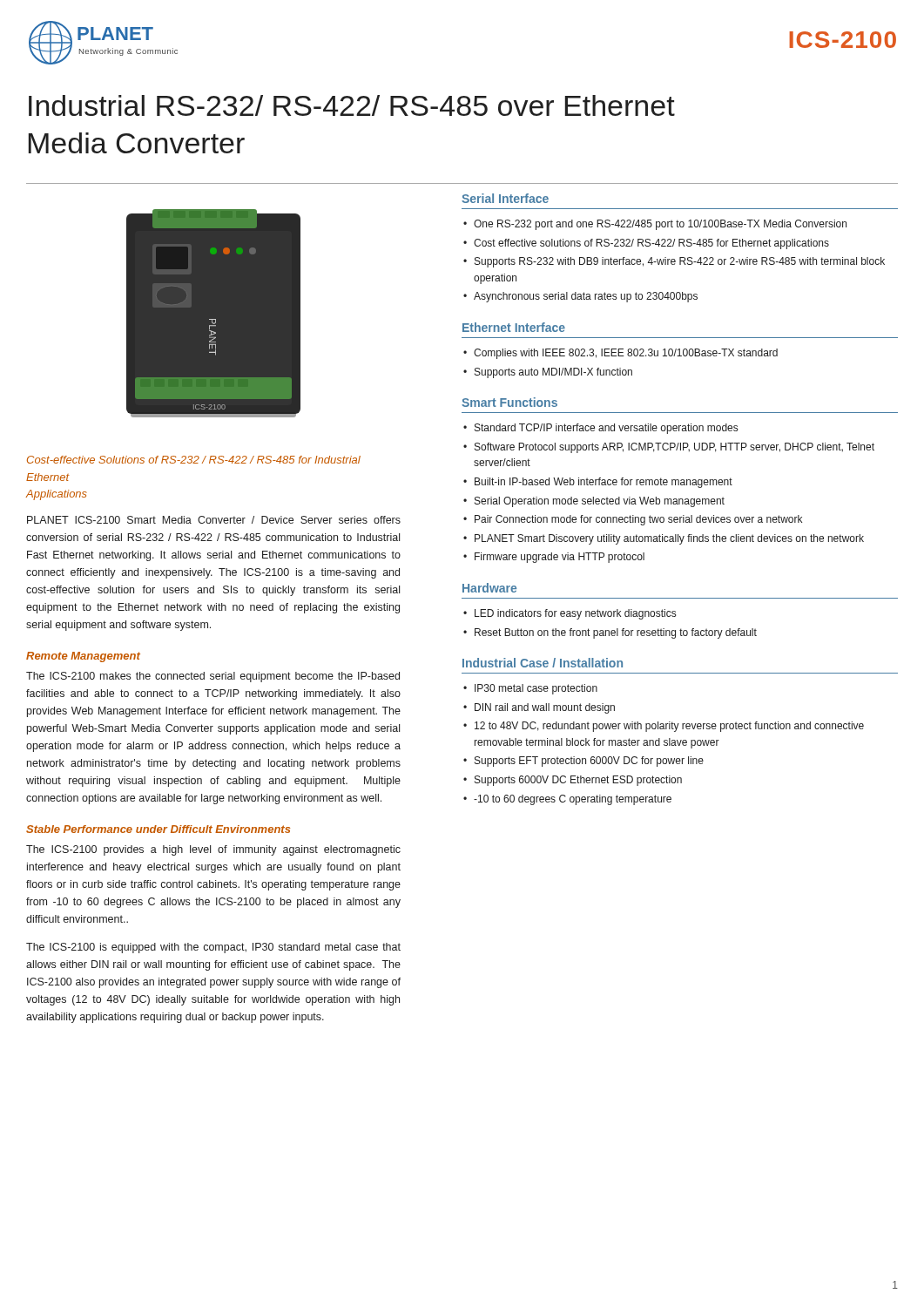This screenshot has width=924, height=1307.
Task: Navigate to the passage starting "Cost-effective Solutions of"
Action: (194, 460)
